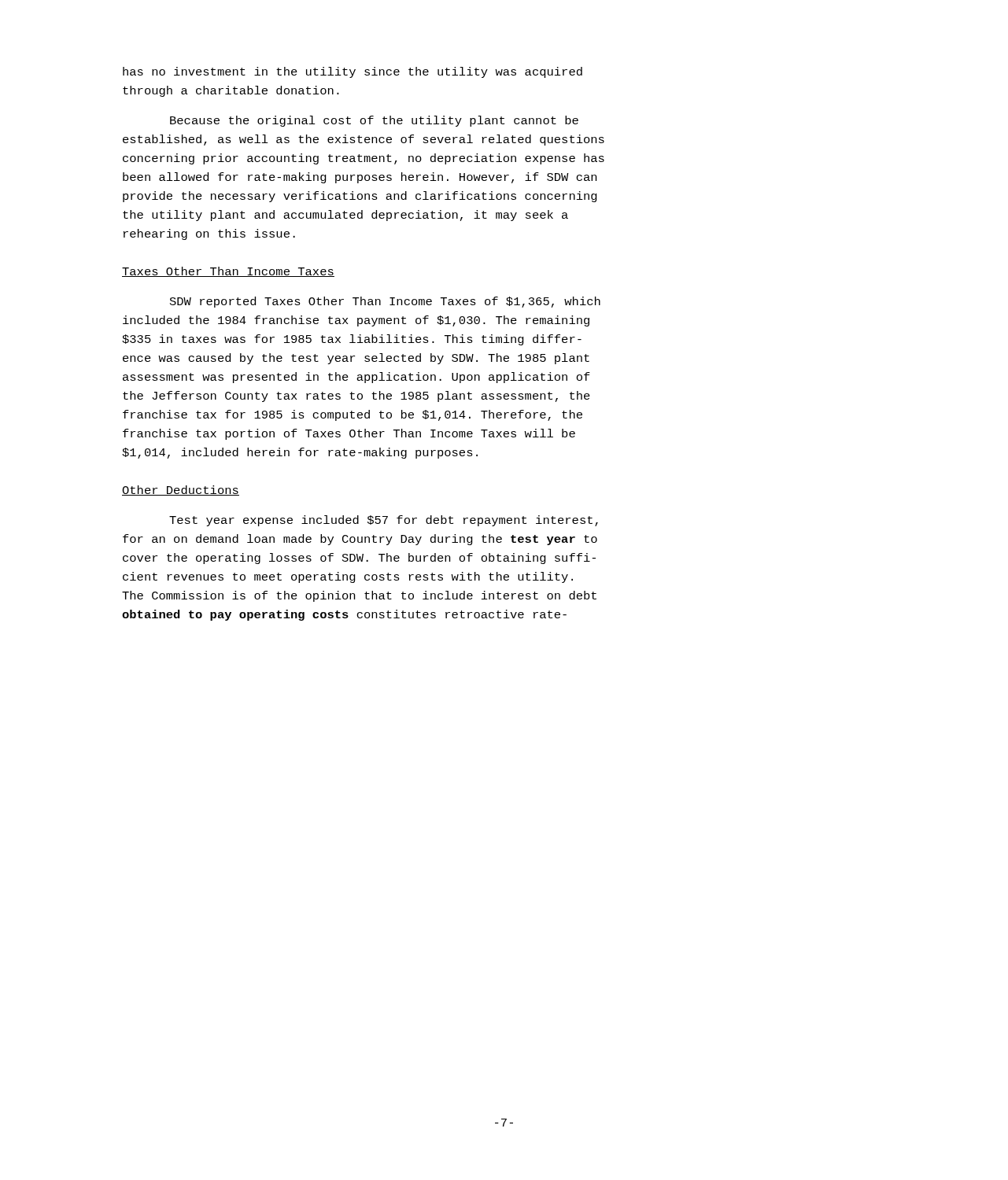The image size is (1008, 1180).
Task: Point to the section header beginning "Taxes Other Than"
Action: [x=228, y=272]
